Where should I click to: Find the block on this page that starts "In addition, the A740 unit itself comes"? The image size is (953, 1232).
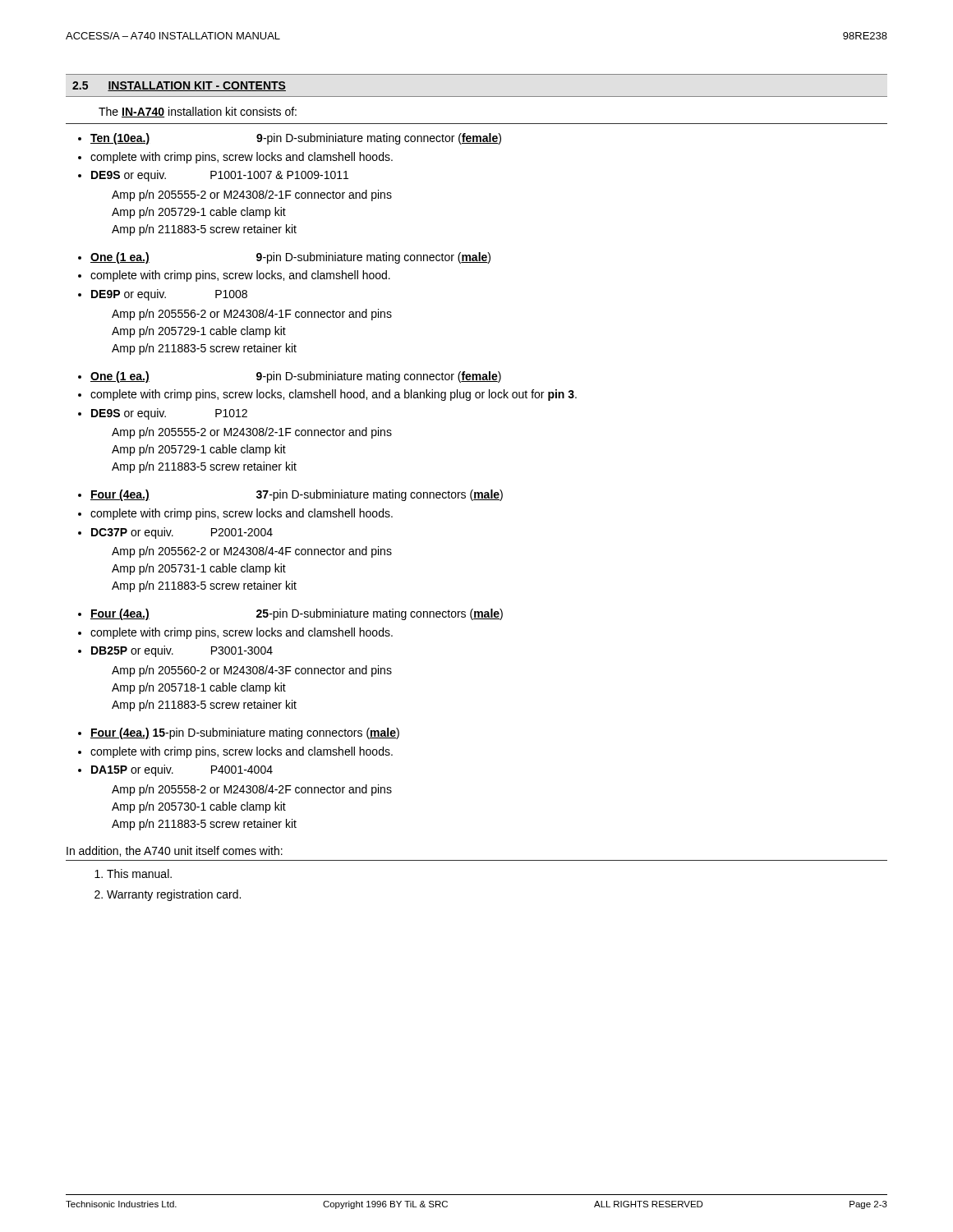[x=174, y=851]
